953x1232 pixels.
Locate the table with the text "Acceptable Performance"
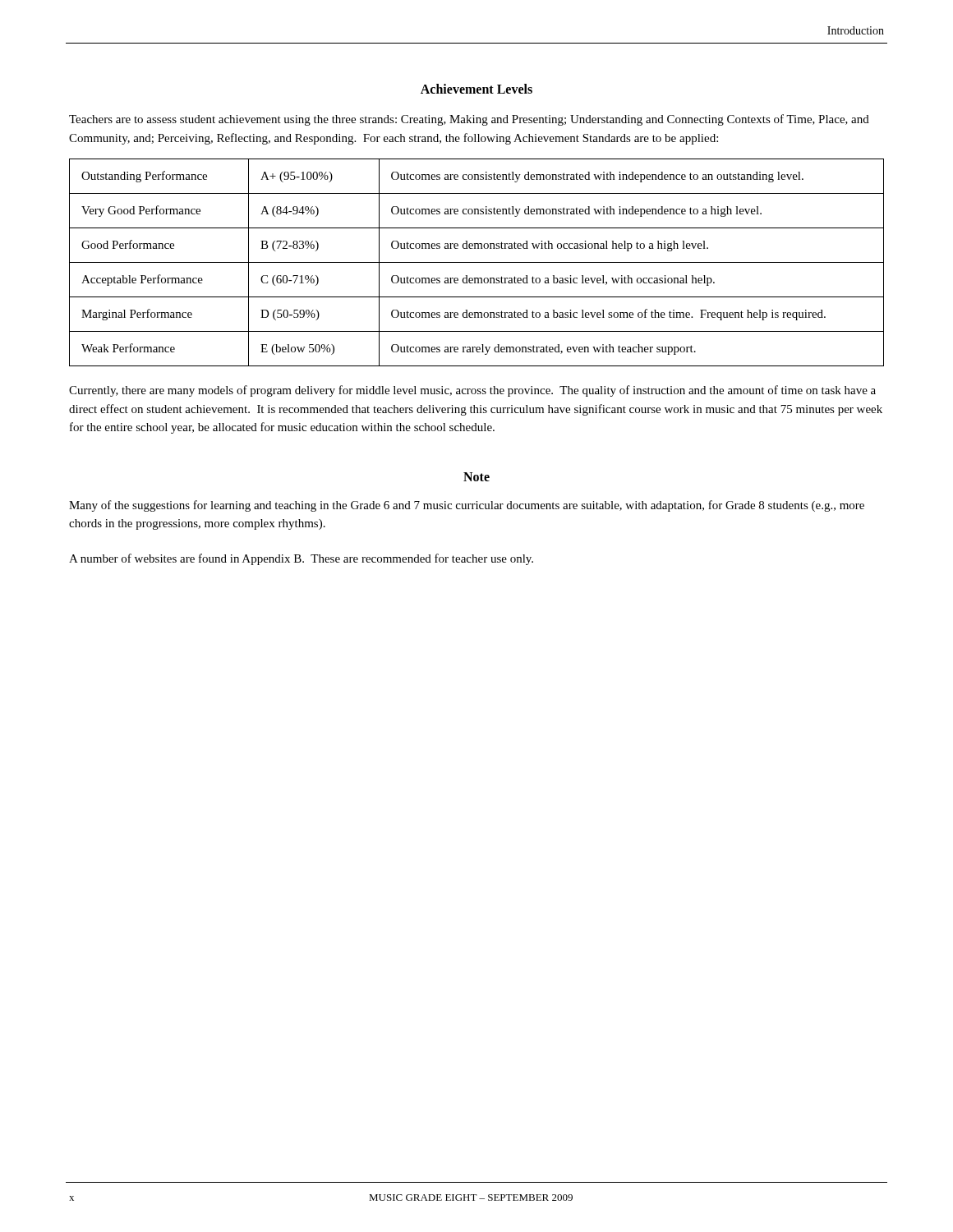(x=476, y=262)
